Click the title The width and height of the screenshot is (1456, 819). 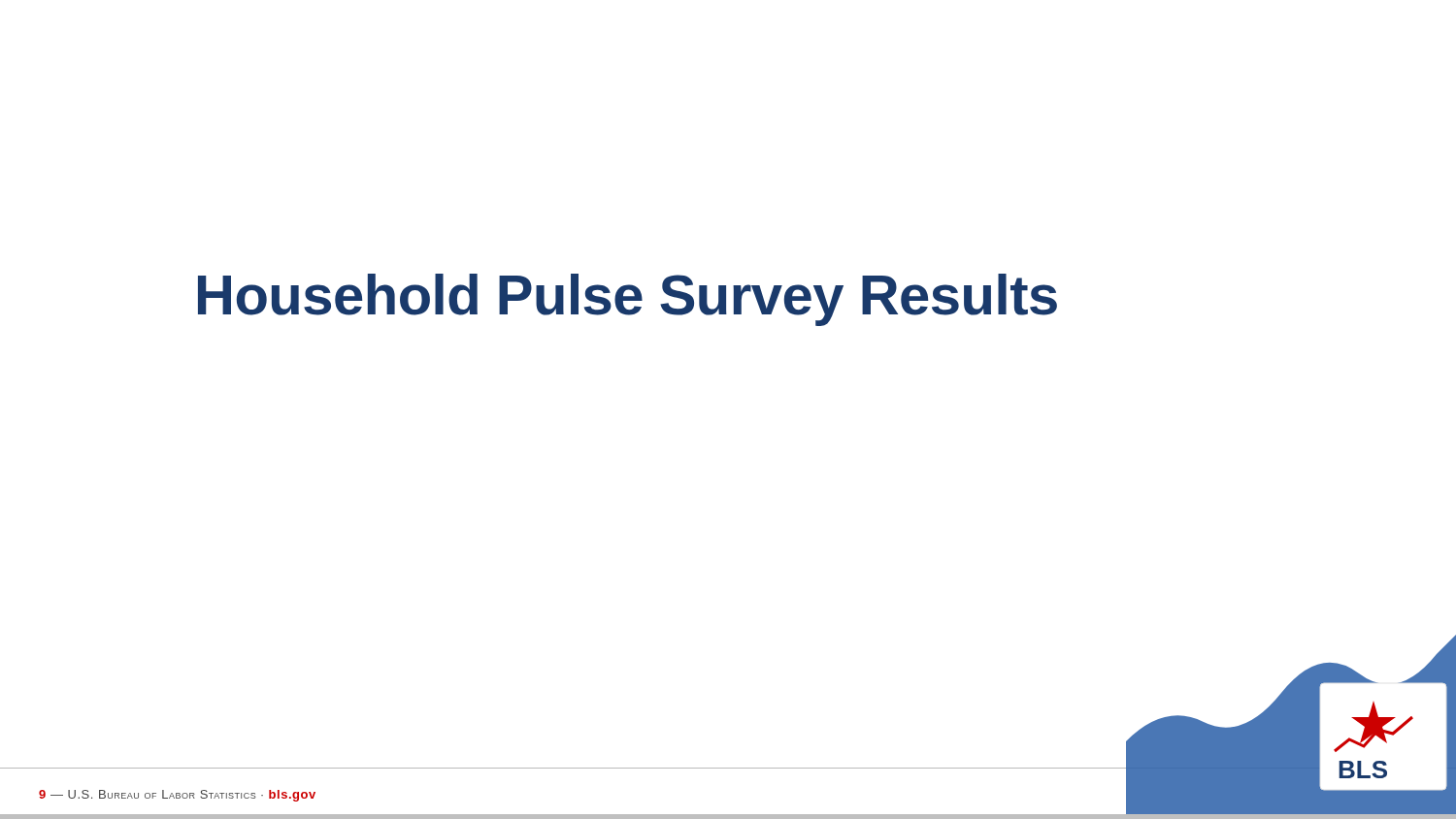626,295
